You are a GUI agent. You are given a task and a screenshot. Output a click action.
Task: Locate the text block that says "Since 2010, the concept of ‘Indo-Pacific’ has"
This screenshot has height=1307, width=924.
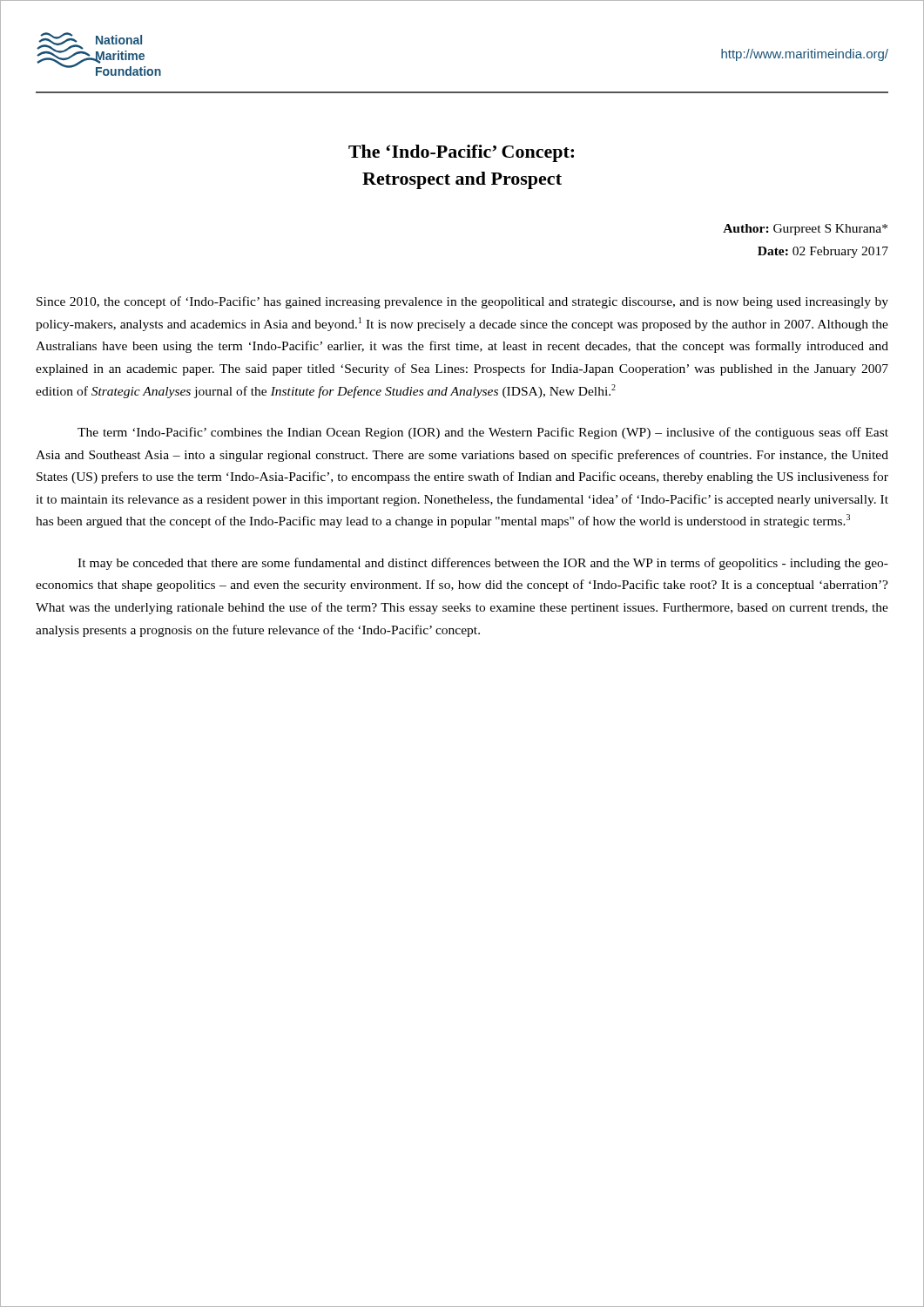click(462, 346)
